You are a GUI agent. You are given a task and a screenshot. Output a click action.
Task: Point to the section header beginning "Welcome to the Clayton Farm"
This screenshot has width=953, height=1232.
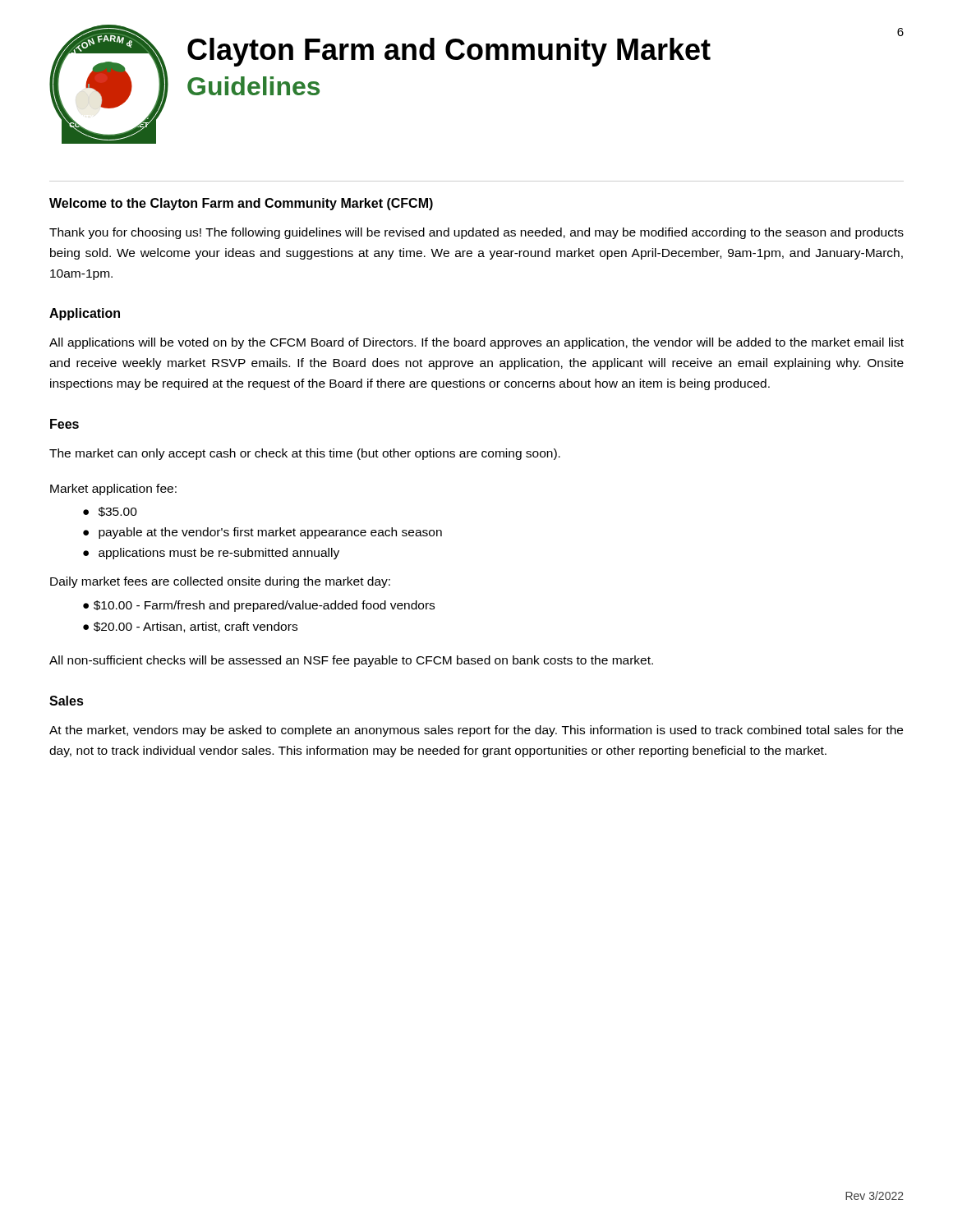click(241, 203)
